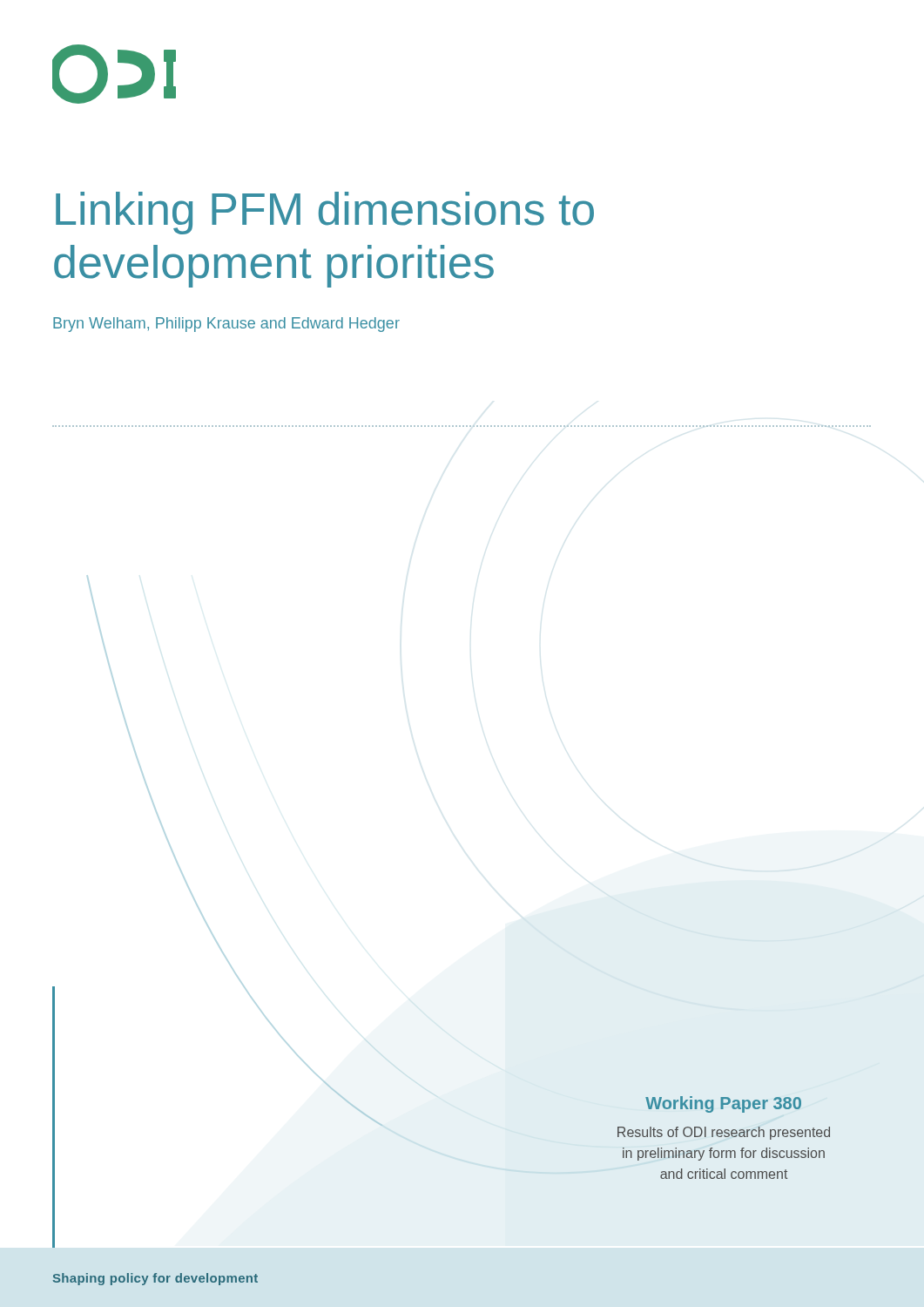Select the illustration
Image resolution: width=924 pixels, height=1307 pixels.
click(x=462, y=823)
